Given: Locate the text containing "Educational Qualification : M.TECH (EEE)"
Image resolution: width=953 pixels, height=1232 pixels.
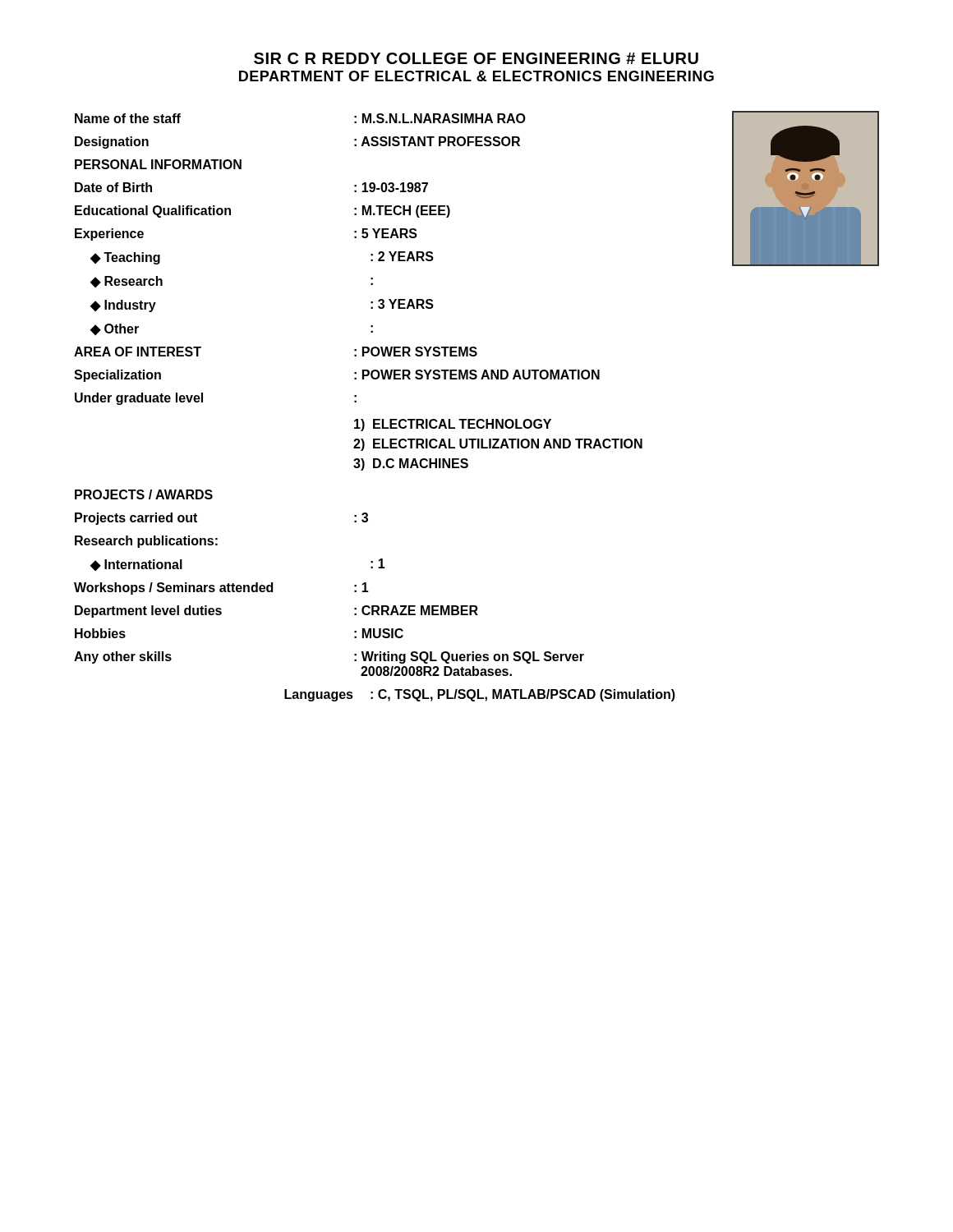Looking at the screenshot, I should pos(155,211).
